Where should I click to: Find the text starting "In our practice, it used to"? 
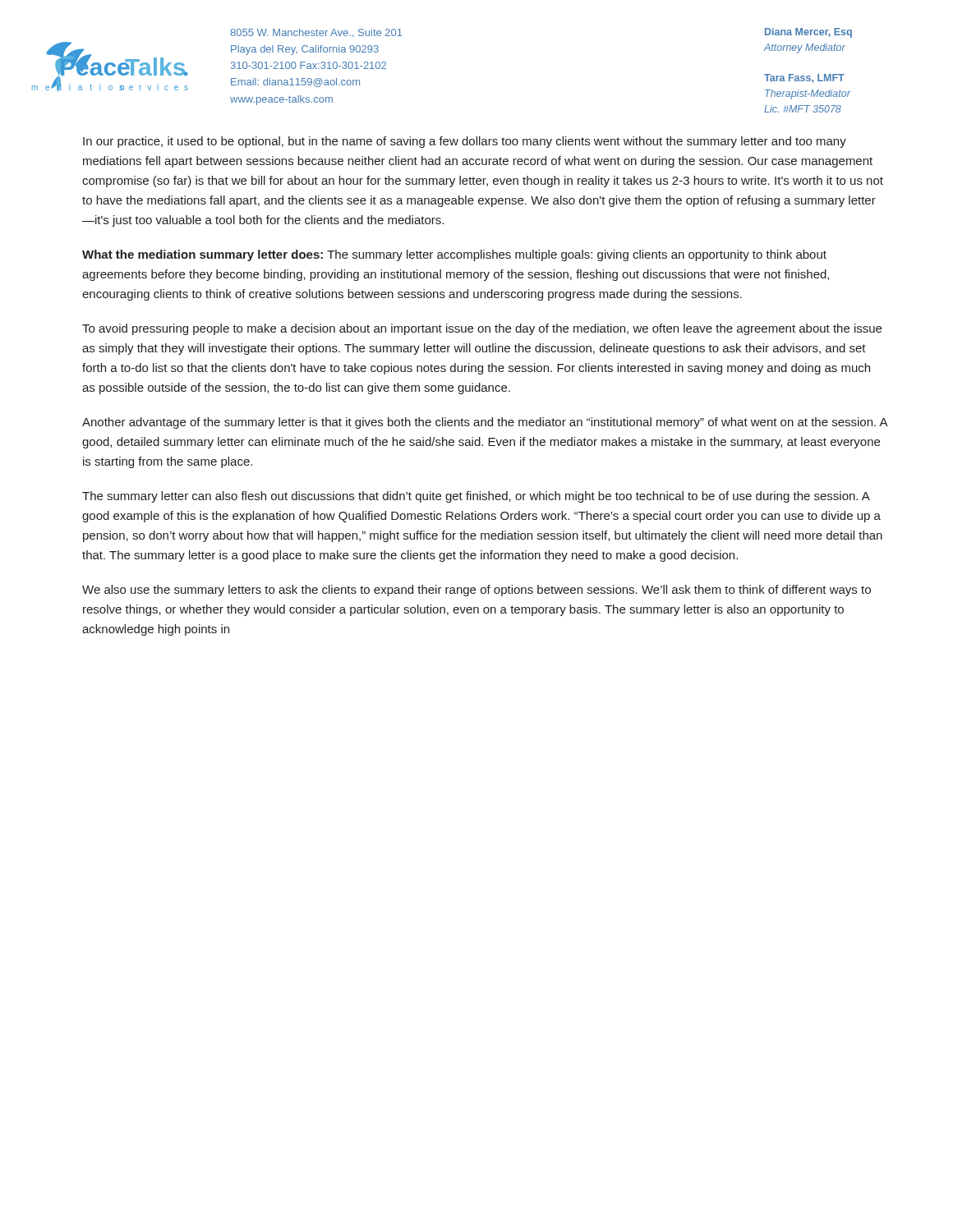[485, 181]
